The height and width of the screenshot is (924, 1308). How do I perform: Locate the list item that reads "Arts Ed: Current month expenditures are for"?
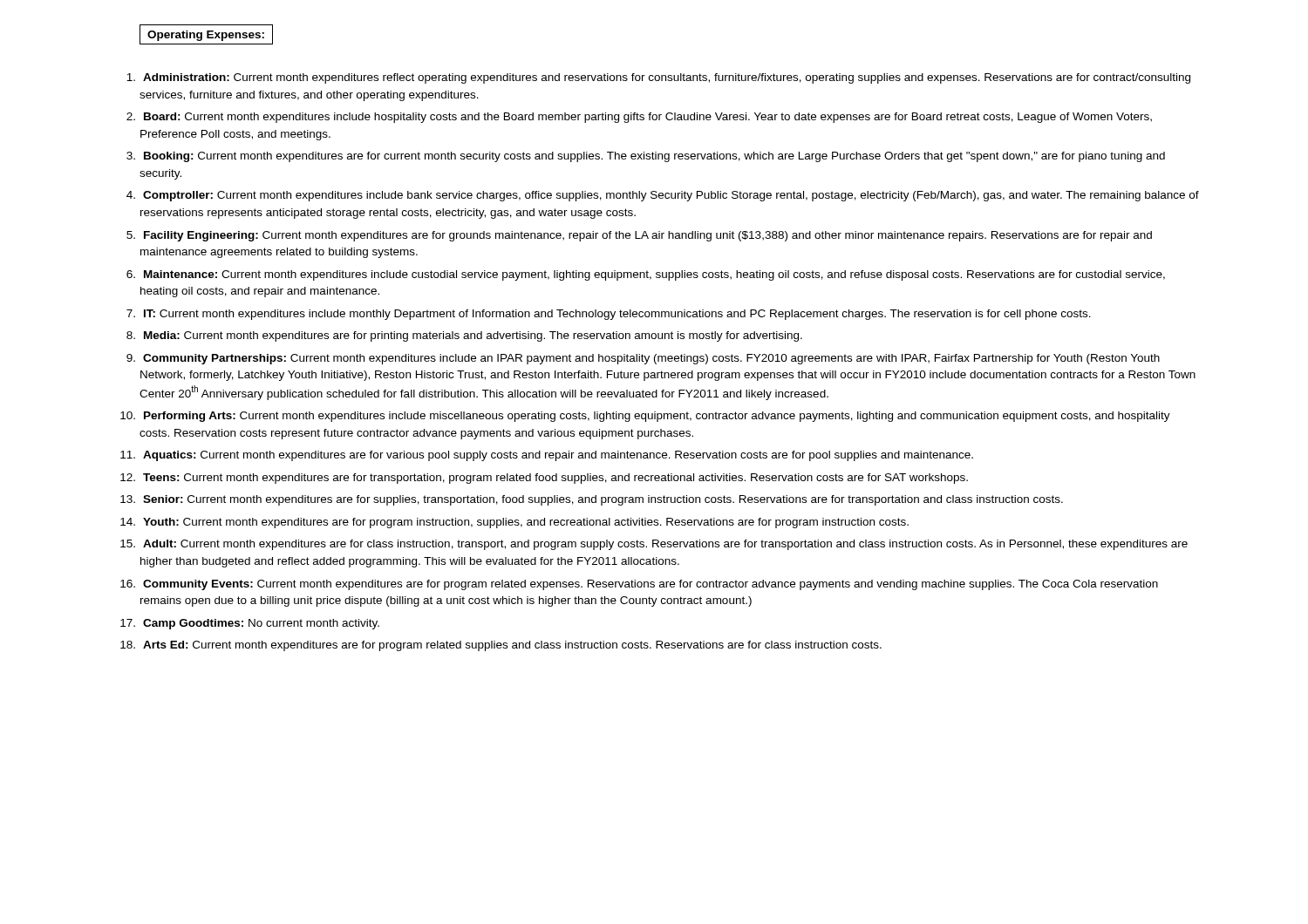coord(513,645)
